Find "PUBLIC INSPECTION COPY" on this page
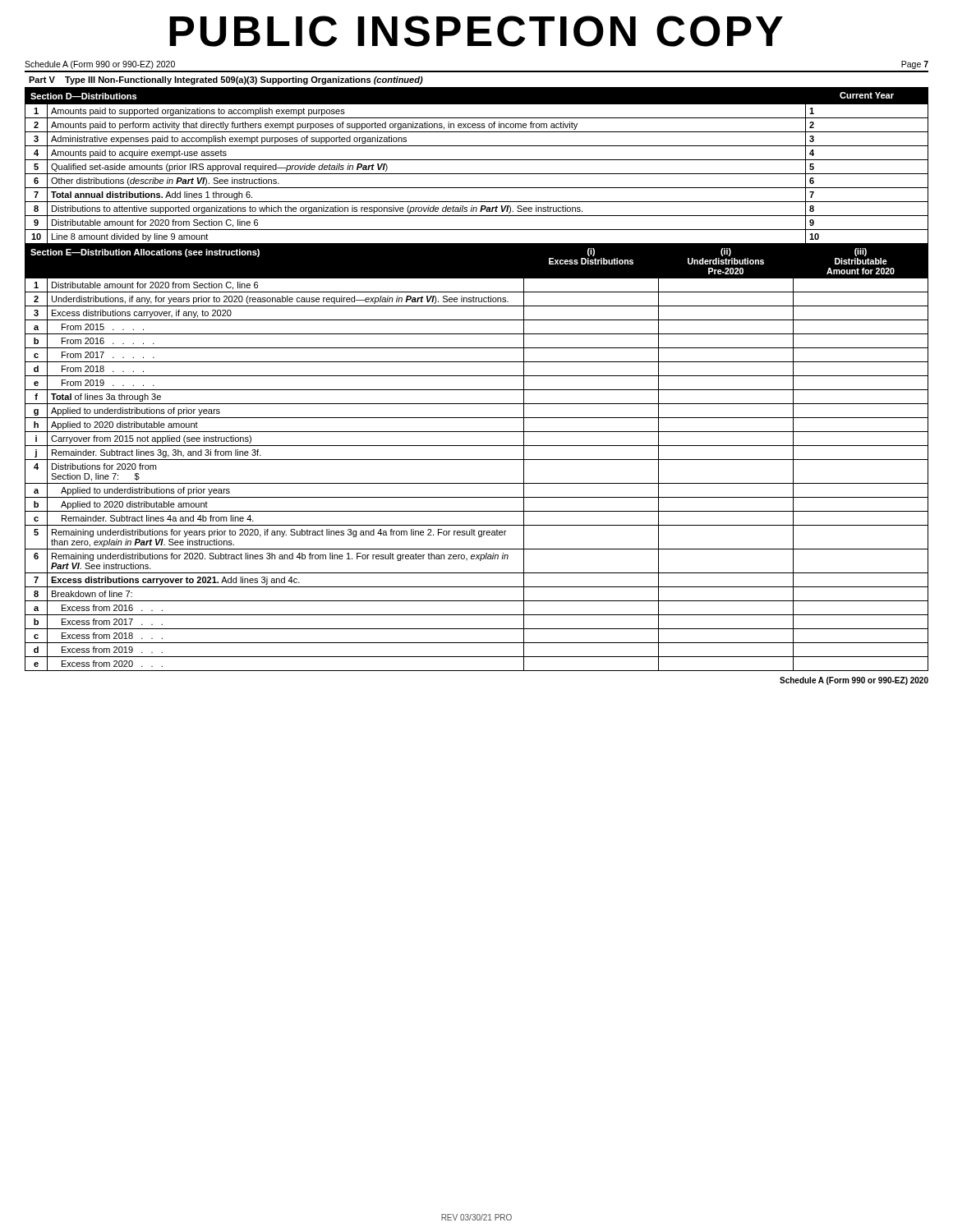The height and width of the screenshot is (1232, 953). pyautogui.click(x=476, y=31)
